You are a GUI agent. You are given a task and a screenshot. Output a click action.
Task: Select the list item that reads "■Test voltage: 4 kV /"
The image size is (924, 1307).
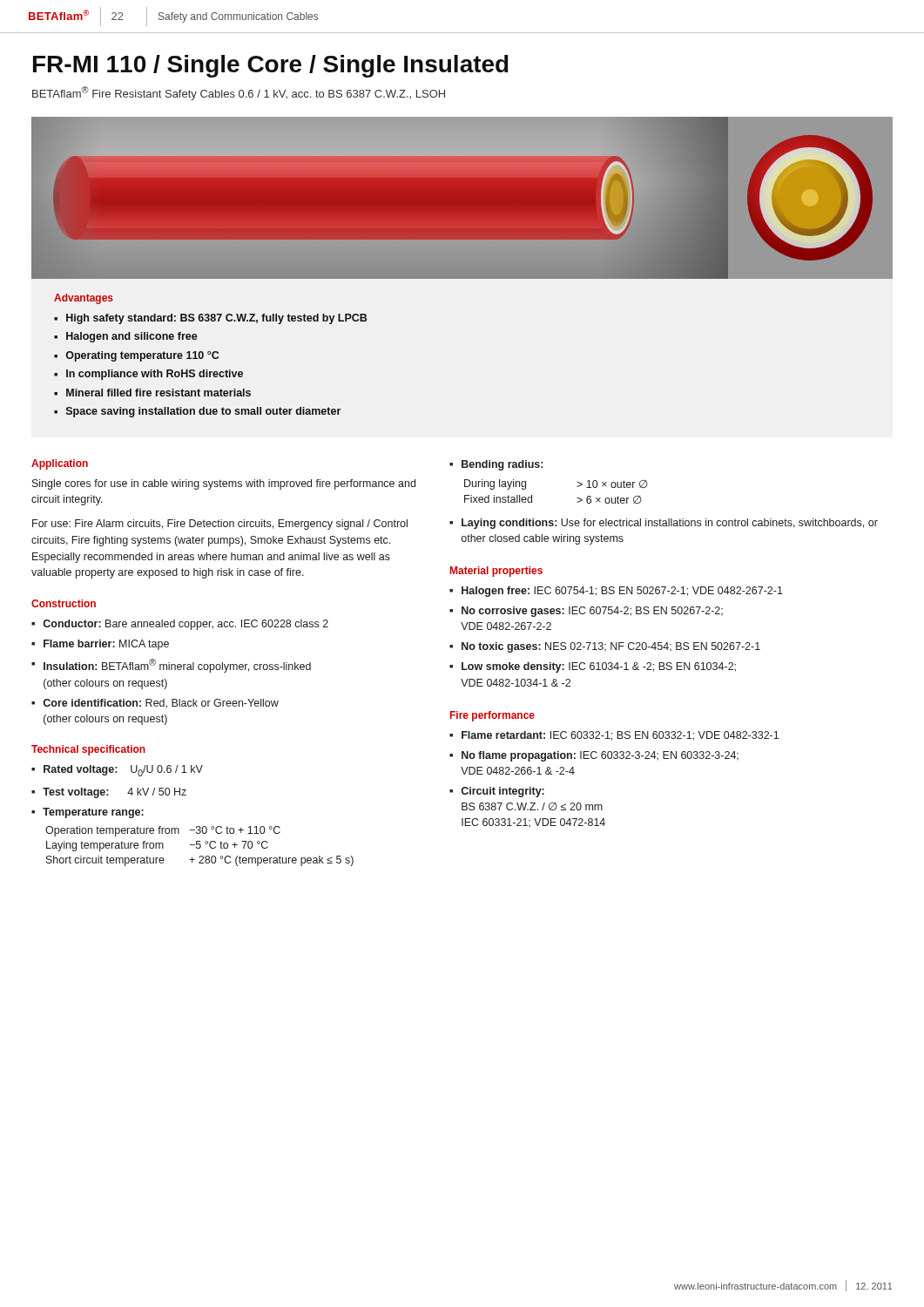tap(109, 792)
